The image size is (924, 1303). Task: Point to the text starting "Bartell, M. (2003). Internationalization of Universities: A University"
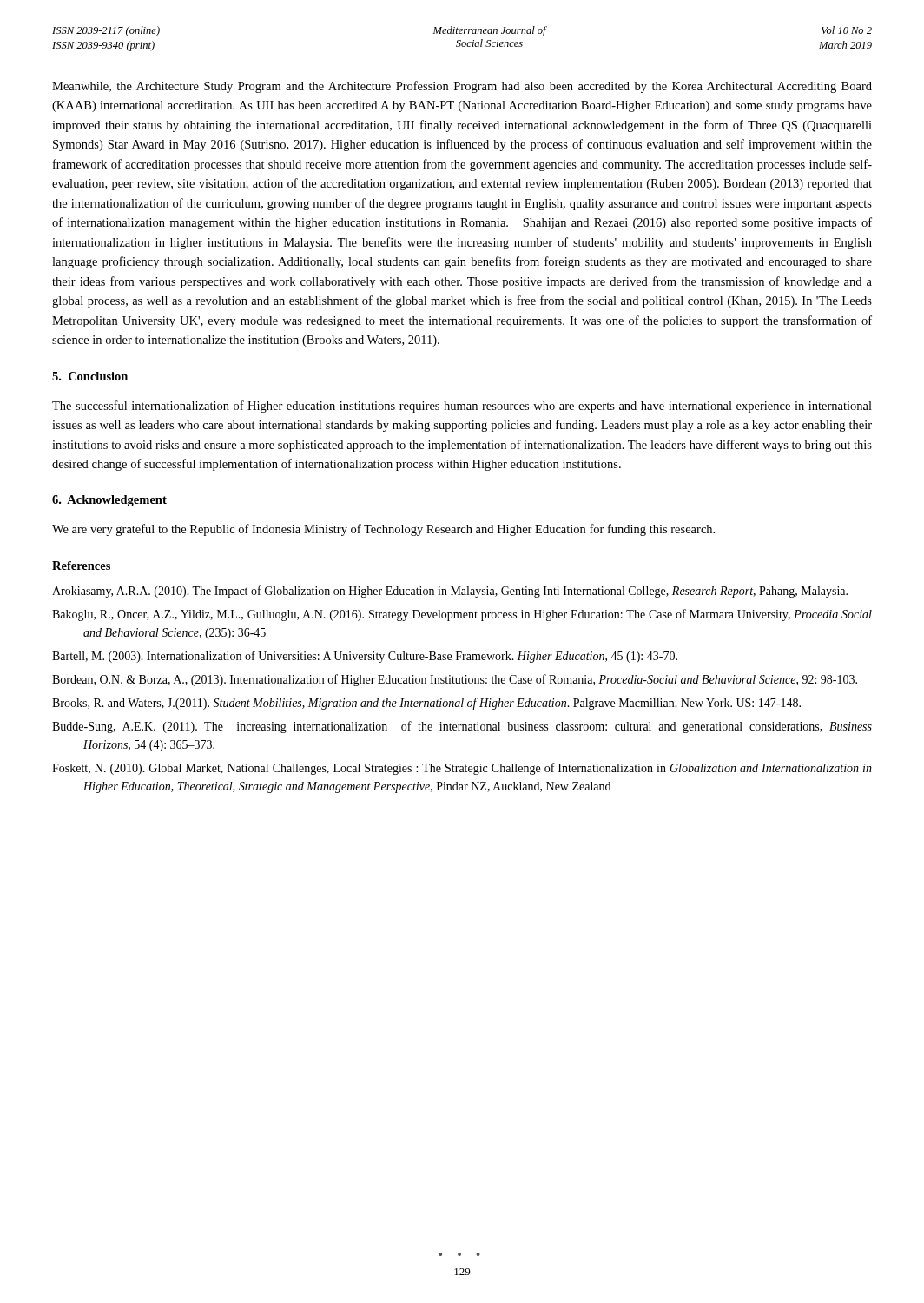coord(365,656)
